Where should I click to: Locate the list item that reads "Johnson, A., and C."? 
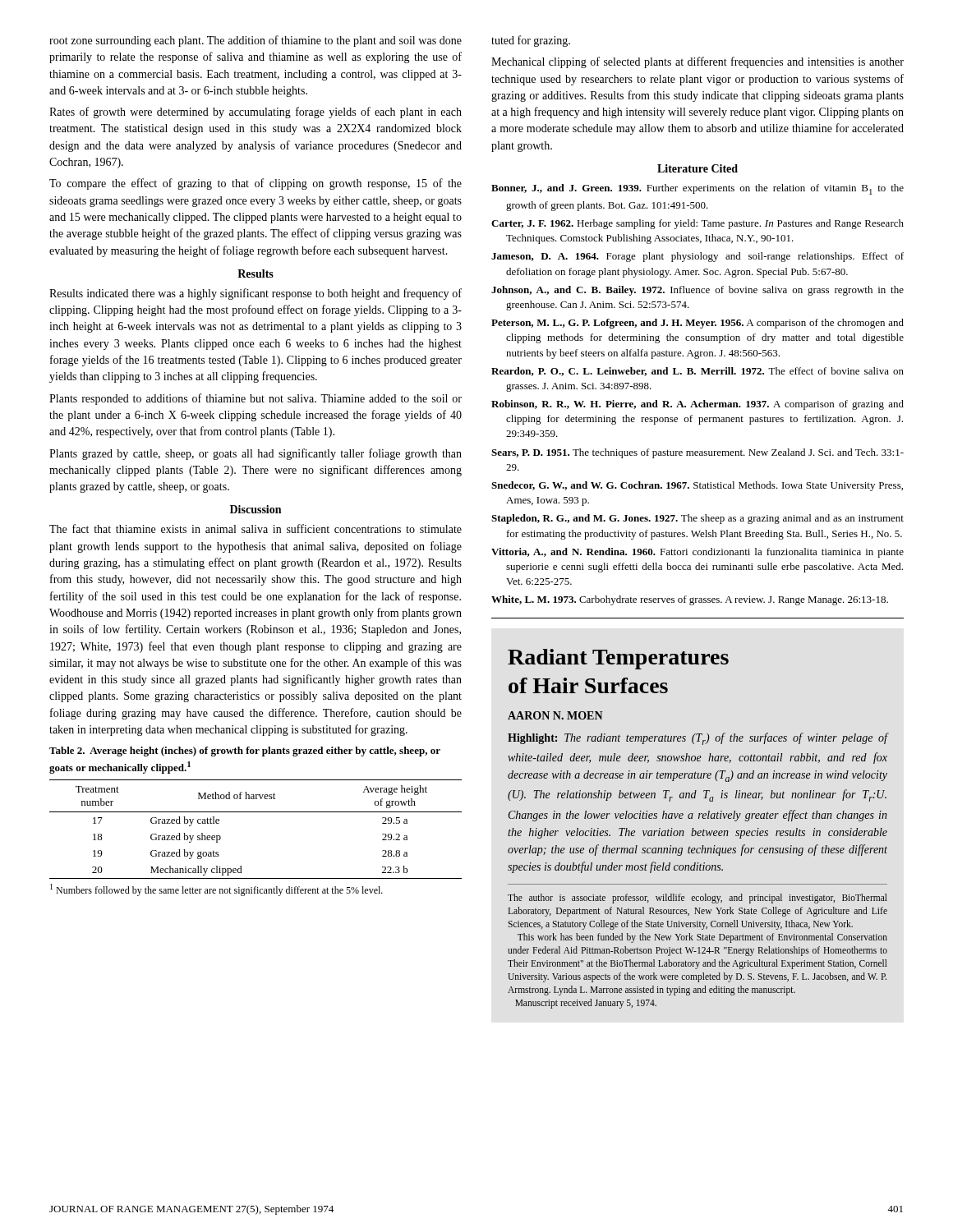pos(698,297)
